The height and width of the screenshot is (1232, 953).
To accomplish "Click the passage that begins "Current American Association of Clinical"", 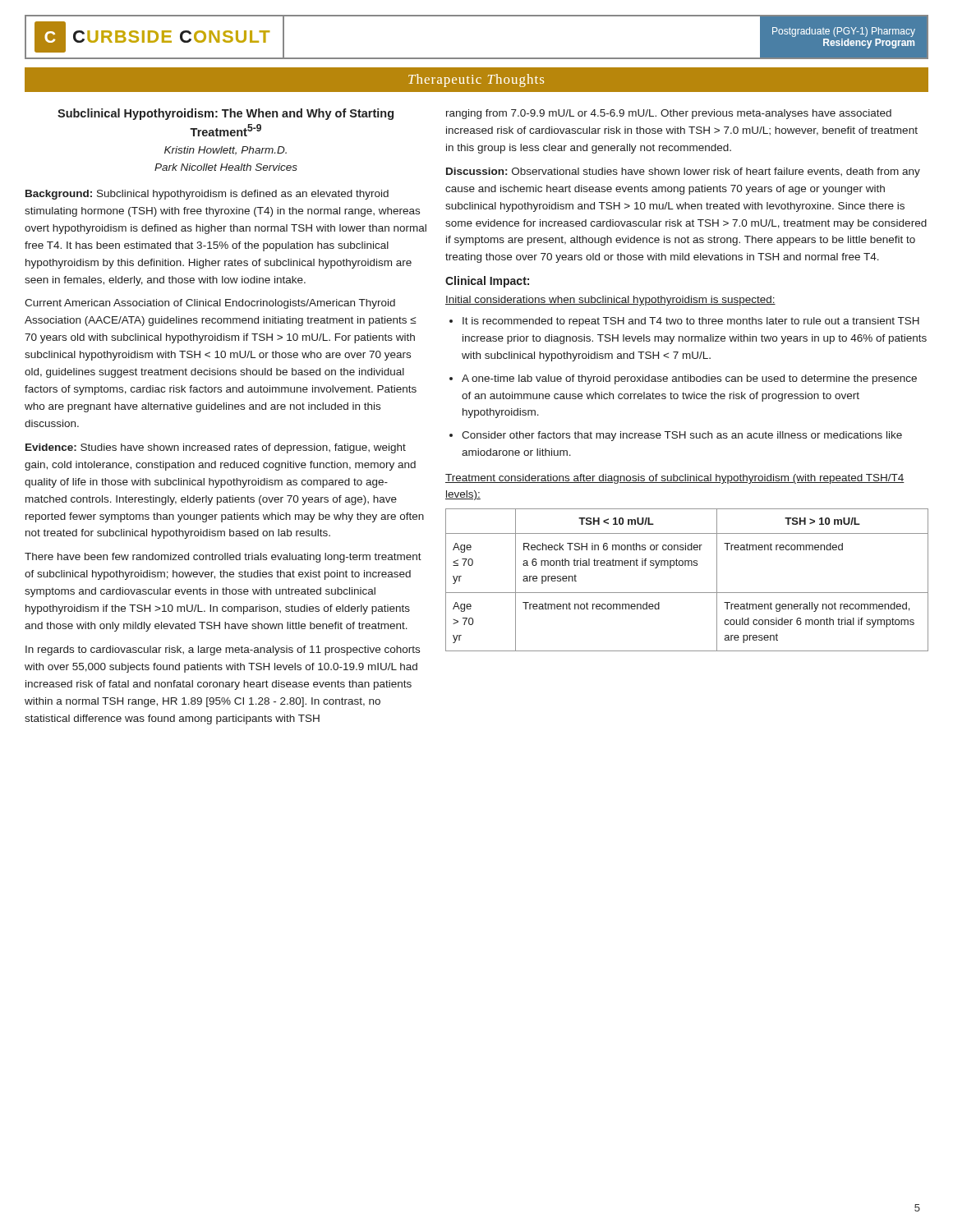I will point(221,363).
